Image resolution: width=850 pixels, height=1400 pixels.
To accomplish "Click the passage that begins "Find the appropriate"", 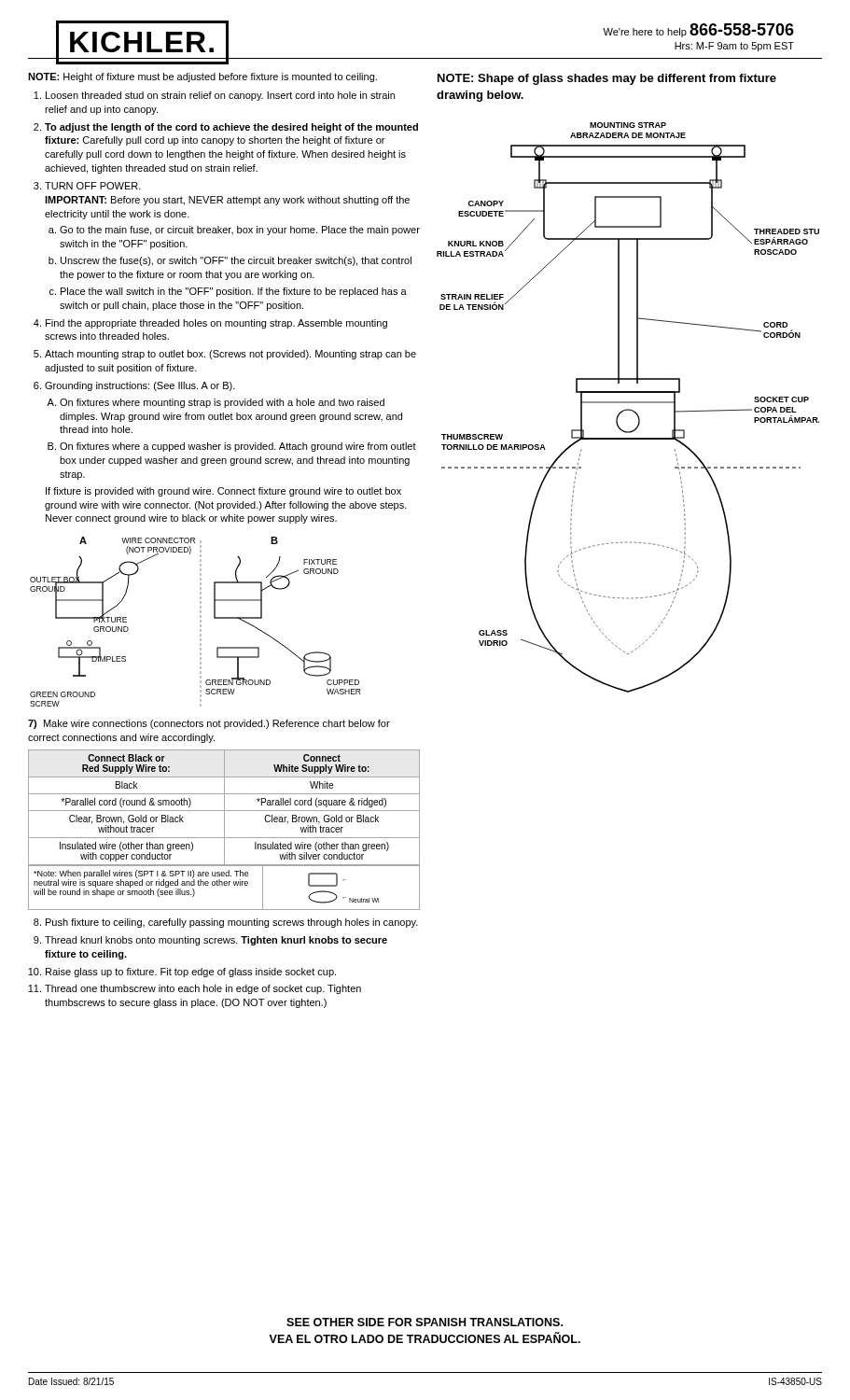I will tap(216, 329).
